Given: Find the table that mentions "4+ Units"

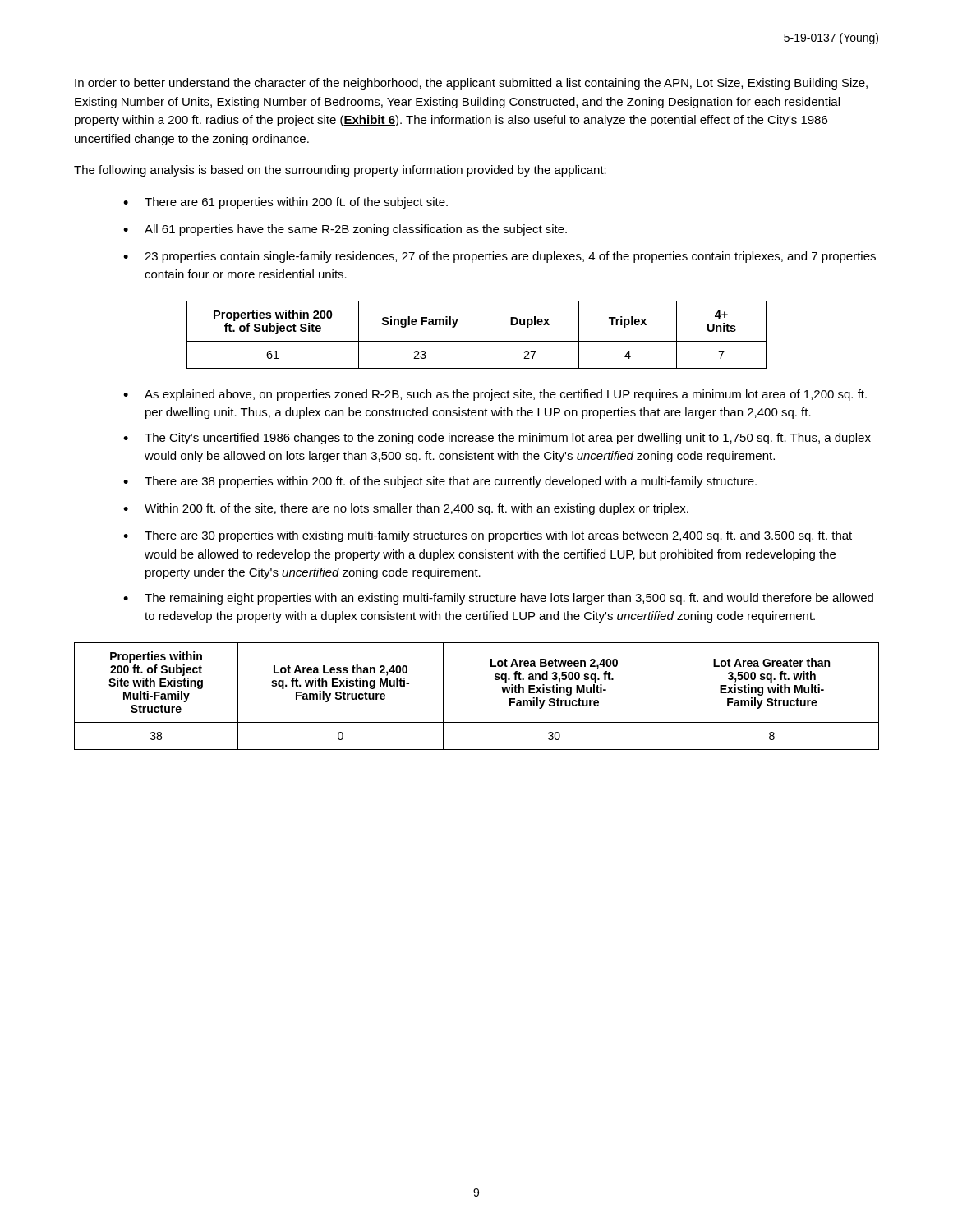Looking at the screenshot, I should click(x=476, y=335).
